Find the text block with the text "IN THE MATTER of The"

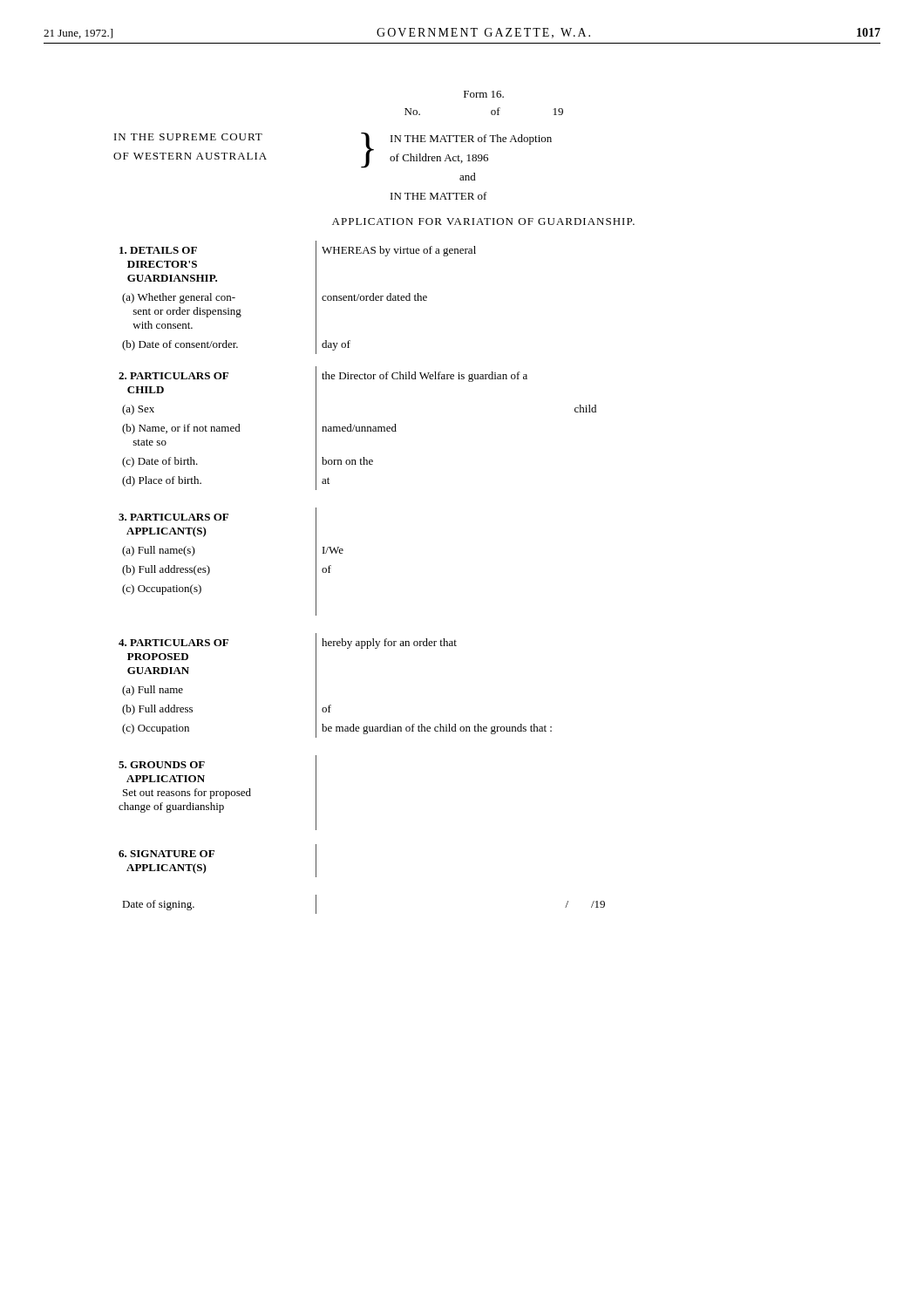click(471, 167)
